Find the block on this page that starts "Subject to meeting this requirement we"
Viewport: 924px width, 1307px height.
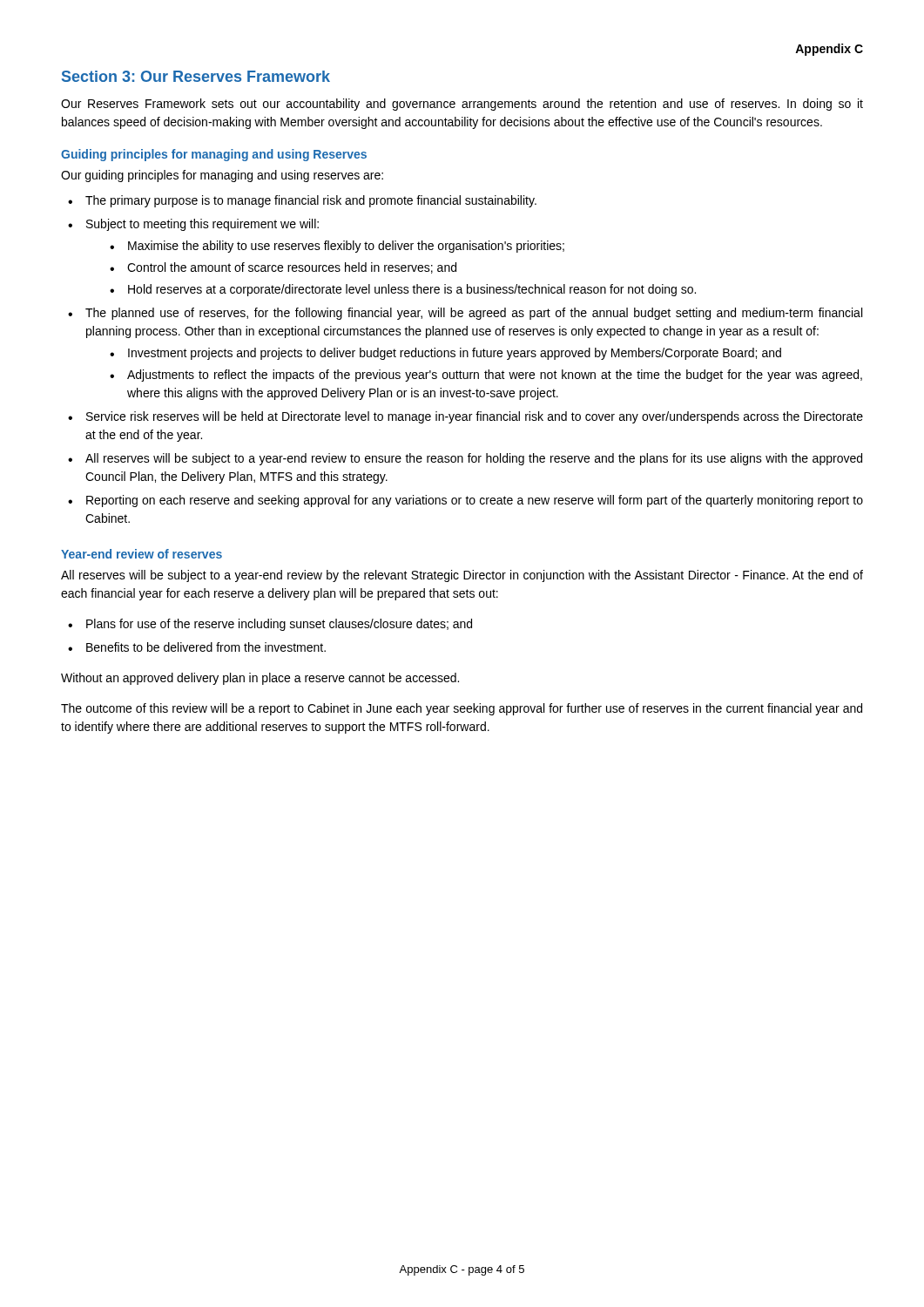[474, 258]
